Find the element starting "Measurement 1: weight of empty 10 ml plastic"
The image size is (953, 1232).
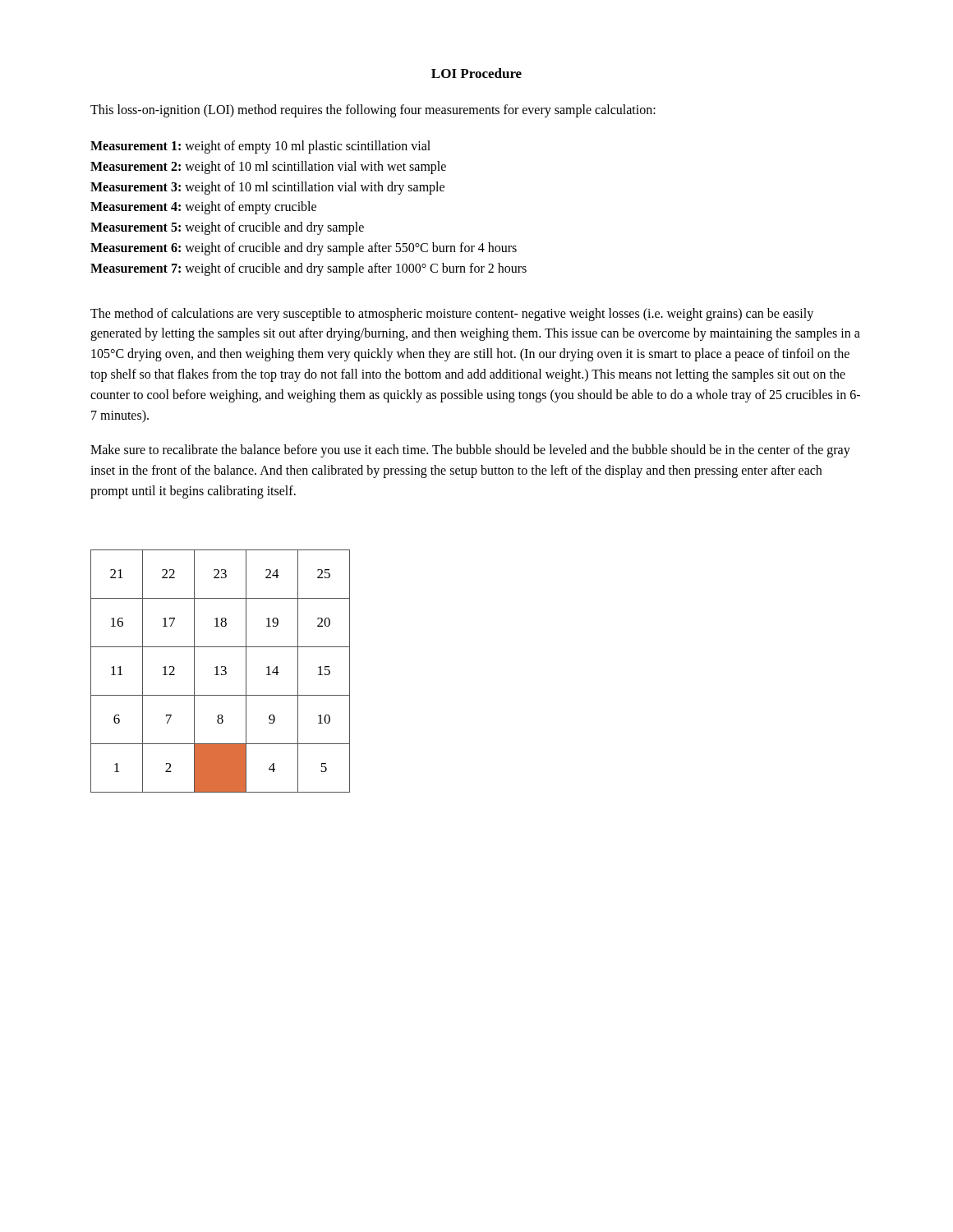coord(261,146)
